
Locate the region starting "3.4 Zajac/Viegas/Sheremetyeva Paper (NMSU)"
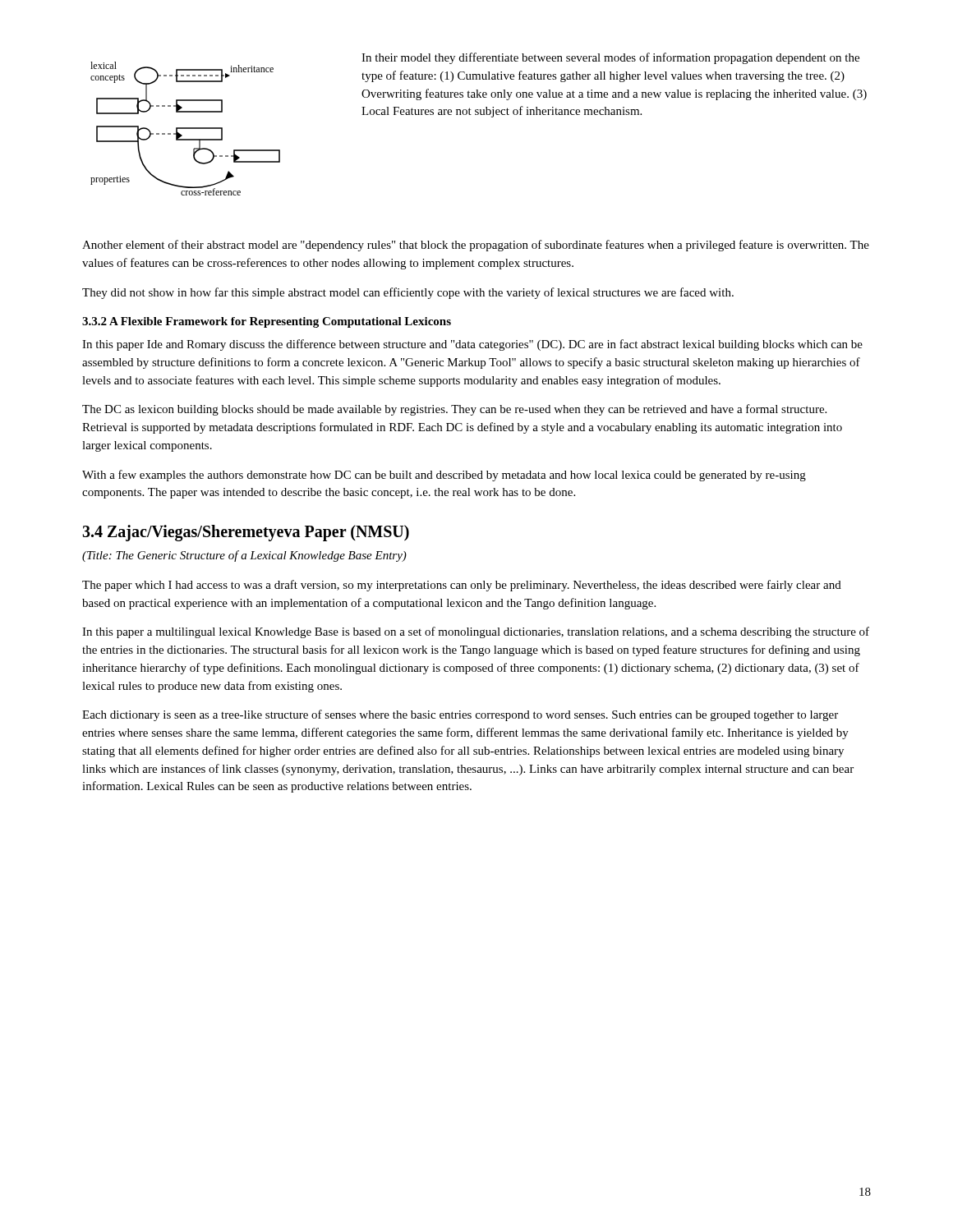tap(246, 531)
